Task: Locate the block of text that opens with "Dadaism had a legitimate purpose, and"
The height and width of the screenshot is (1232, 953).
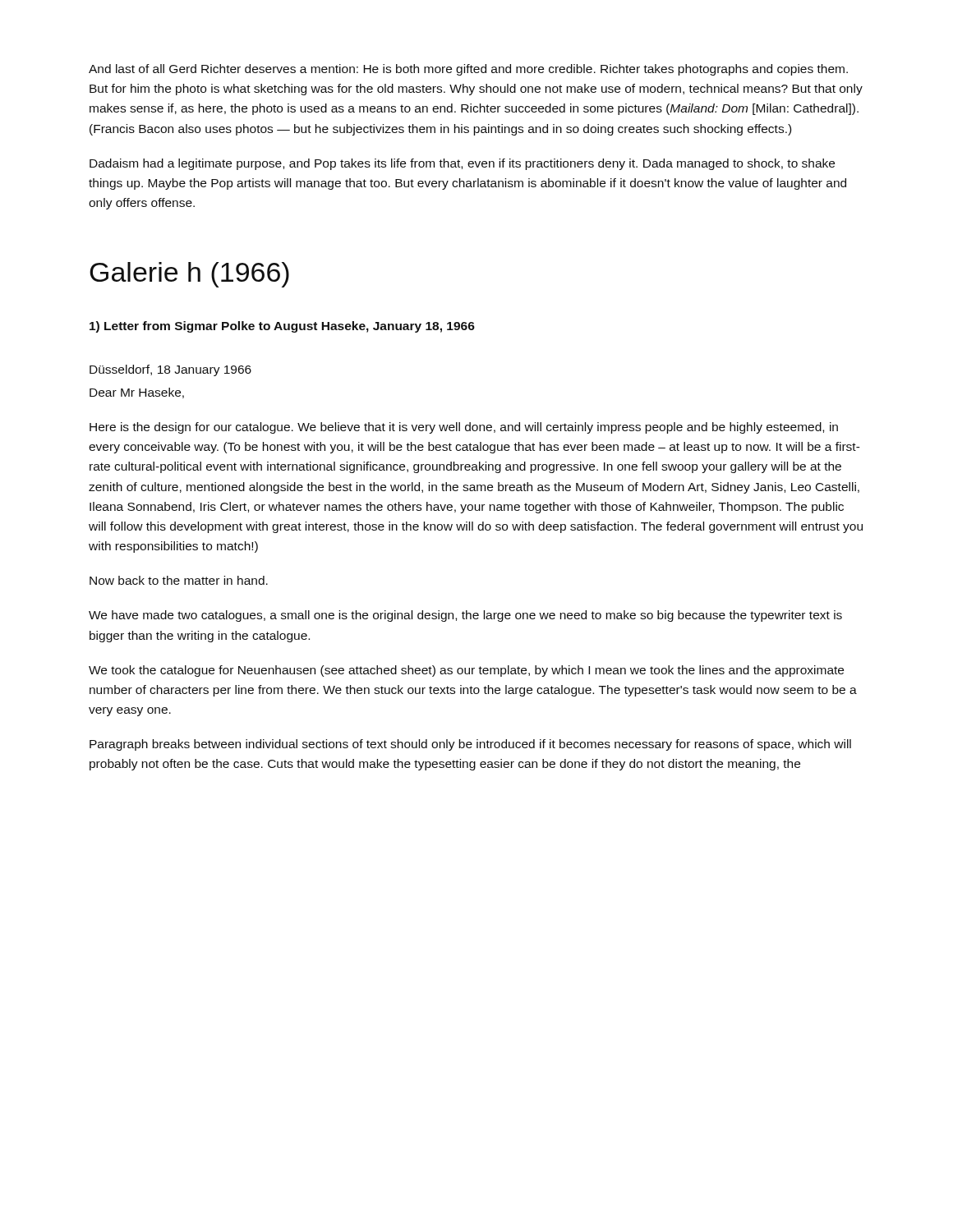Action: (468, 183)
